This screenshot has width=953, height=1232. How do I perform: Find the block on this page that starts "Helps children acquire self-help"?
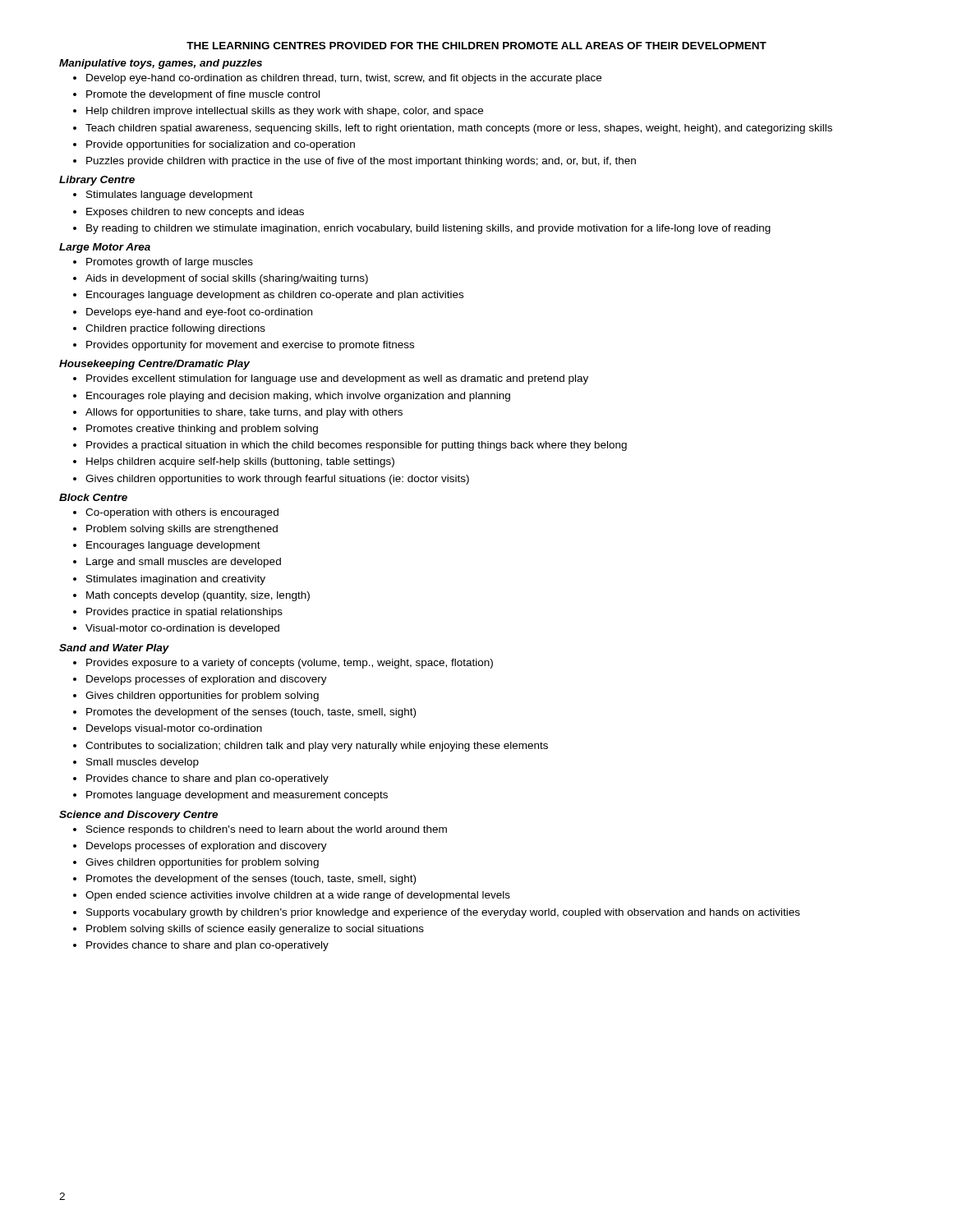click(x=234, y=462)
